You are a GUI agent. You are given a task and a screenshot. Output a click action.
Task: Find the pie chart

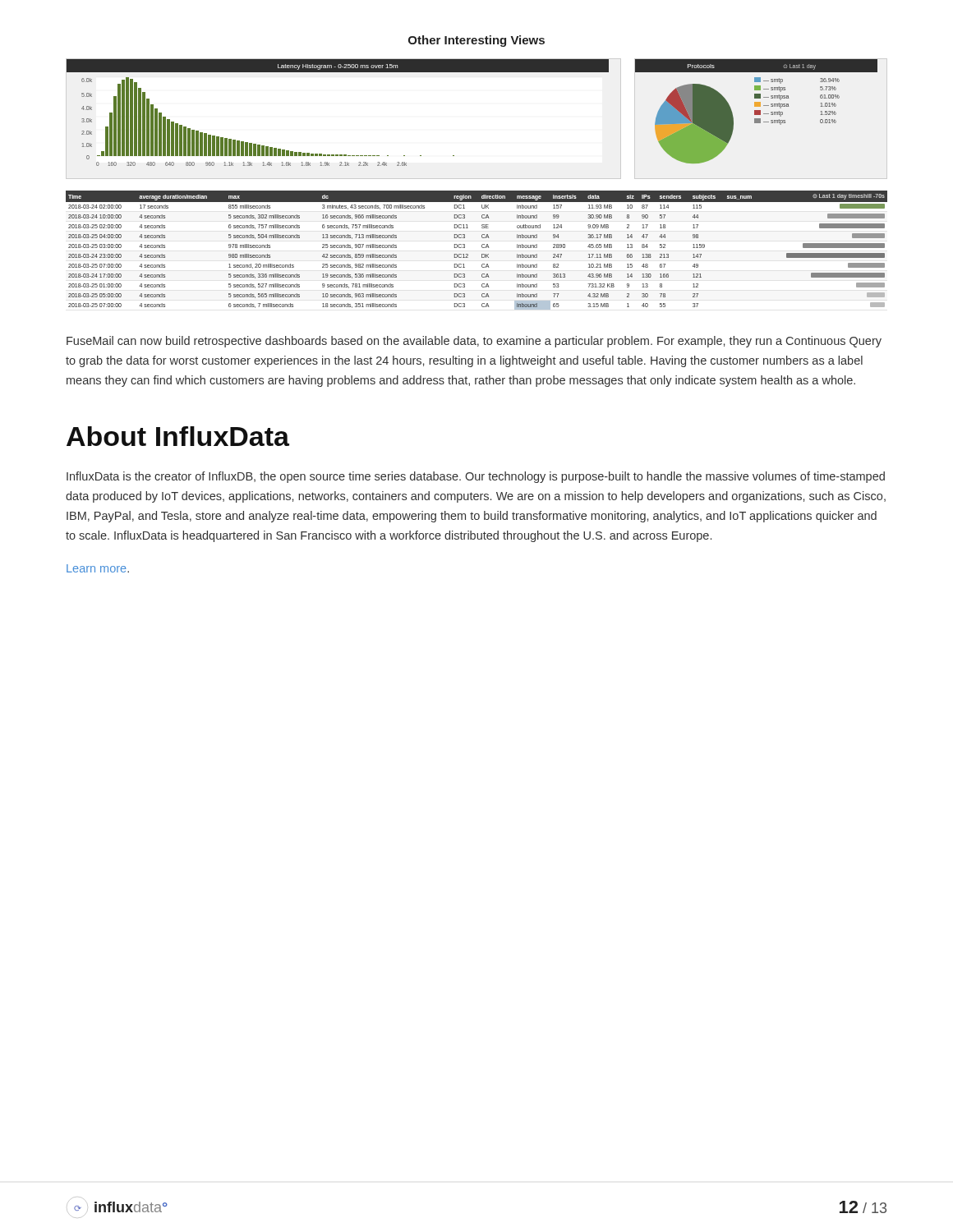pyautogui.click(x=761, y=119)
